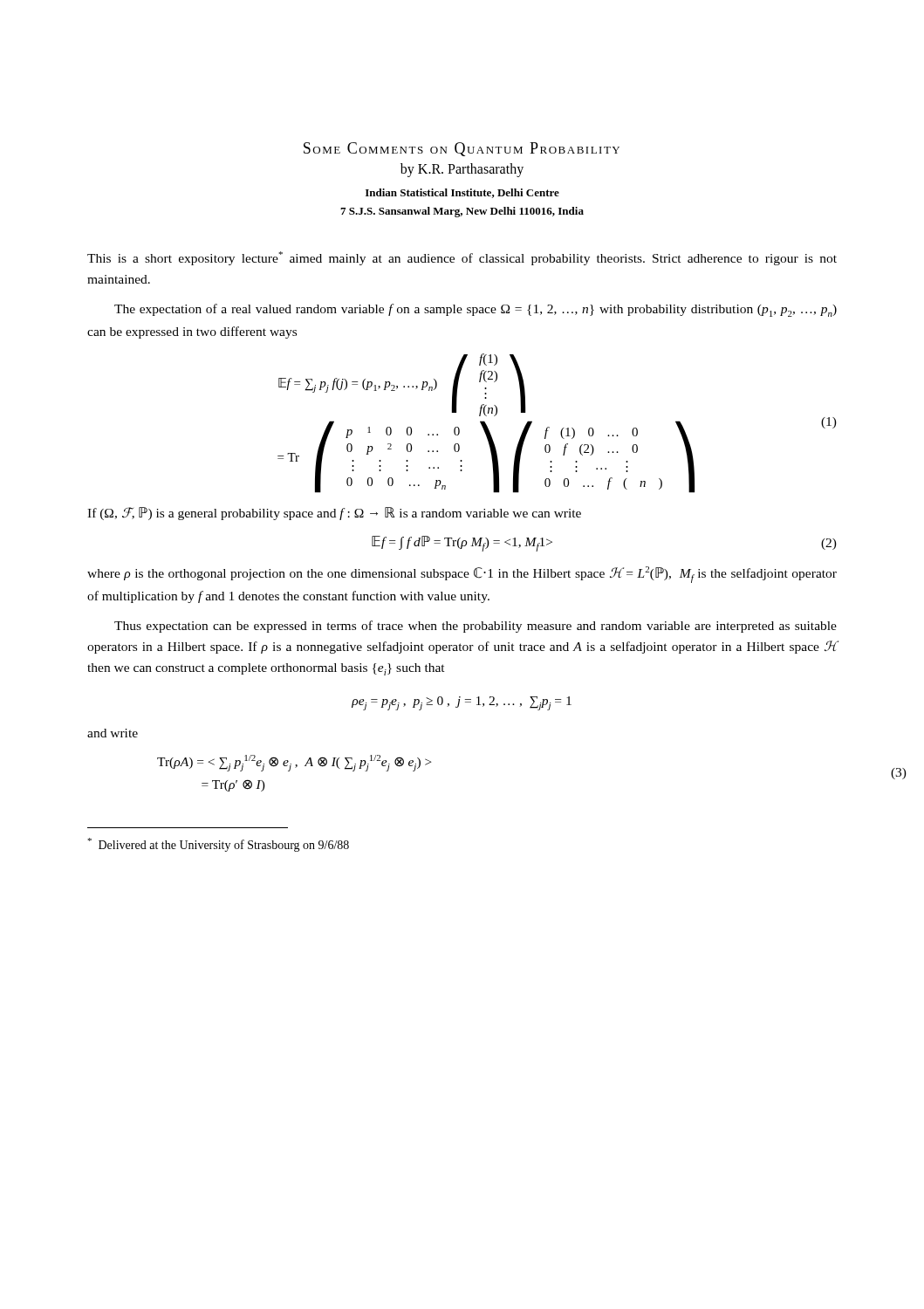924x1309 pixels.
Task: Click the passage that begins "This is a short expository"
Action: point(462,267)
